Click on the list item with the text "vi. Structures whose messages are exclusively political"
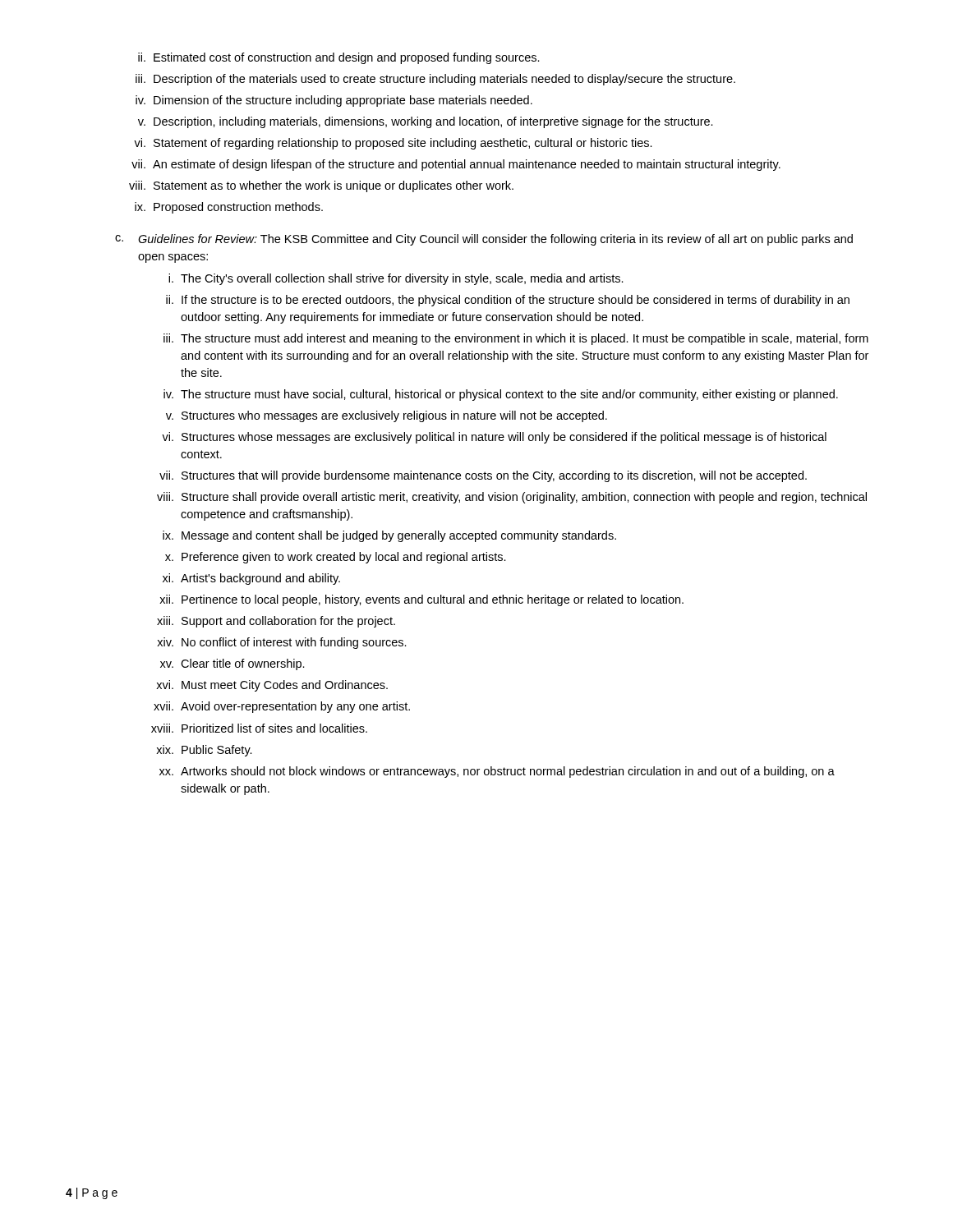 504,446
